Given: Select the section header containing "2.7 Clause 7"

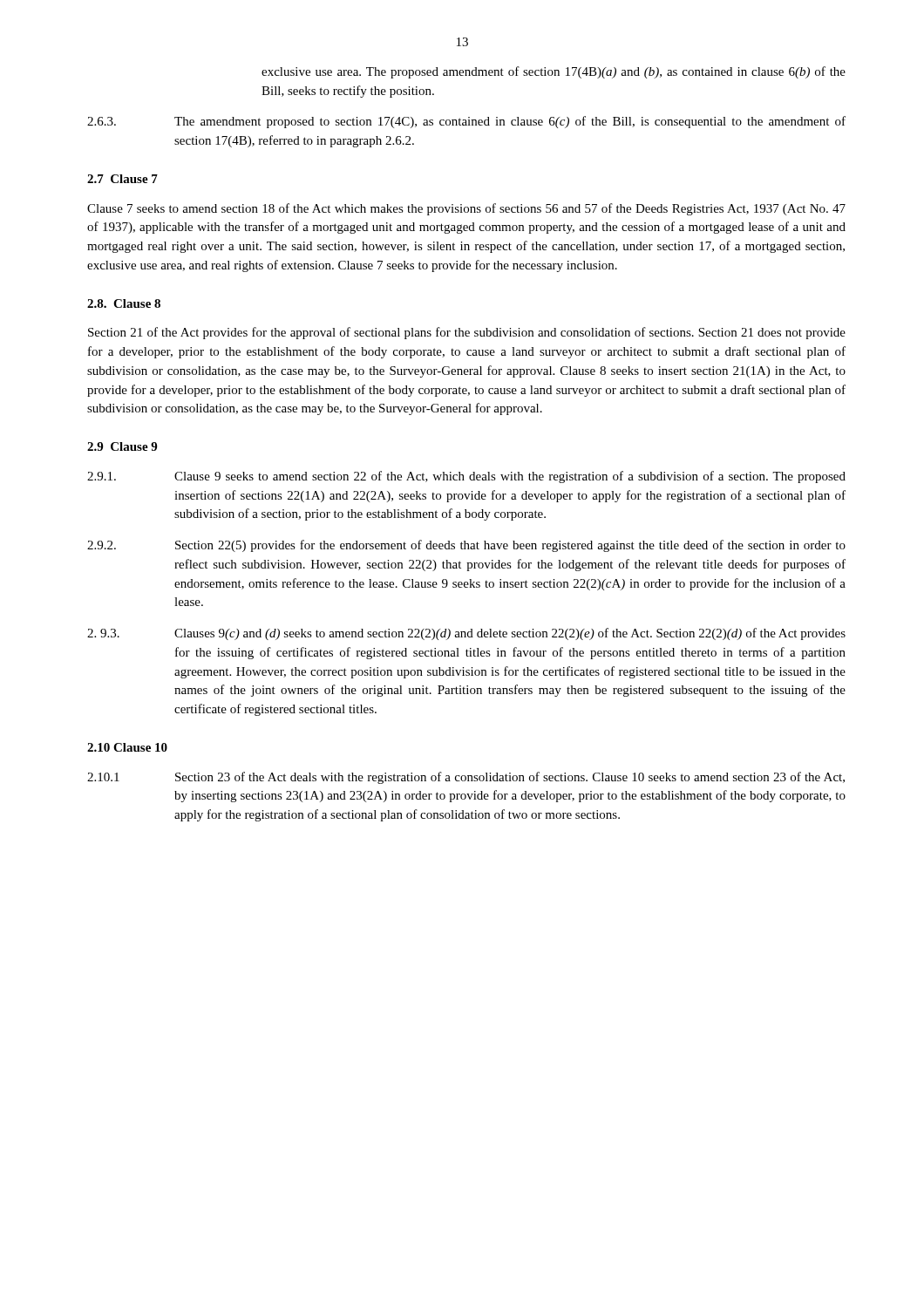Looking at the screenshot, I should pos(122,179).
